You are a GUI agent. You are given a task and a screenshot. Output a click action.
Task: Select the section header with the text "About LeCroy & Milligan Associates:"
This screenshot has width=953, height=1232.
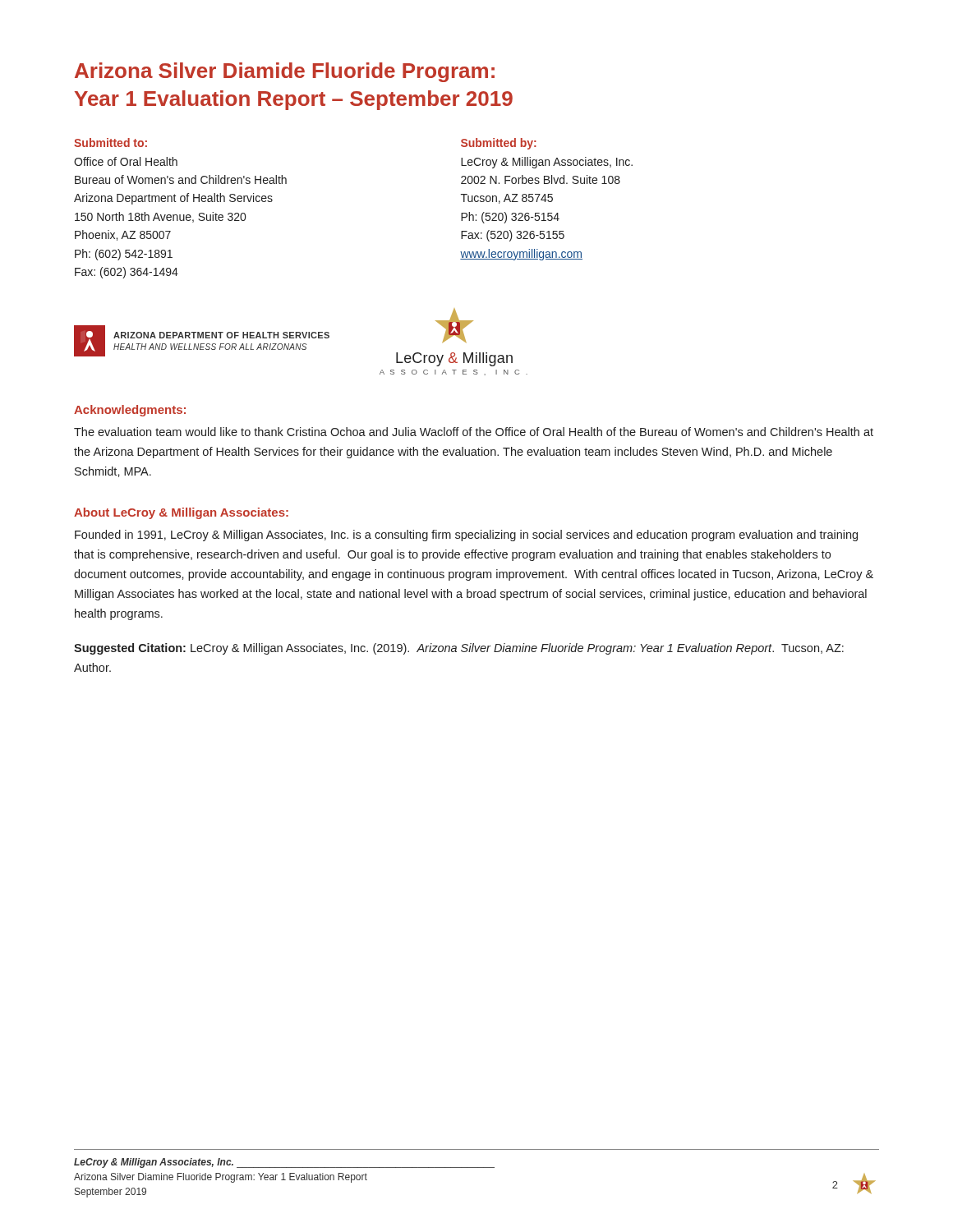[182, 512]
